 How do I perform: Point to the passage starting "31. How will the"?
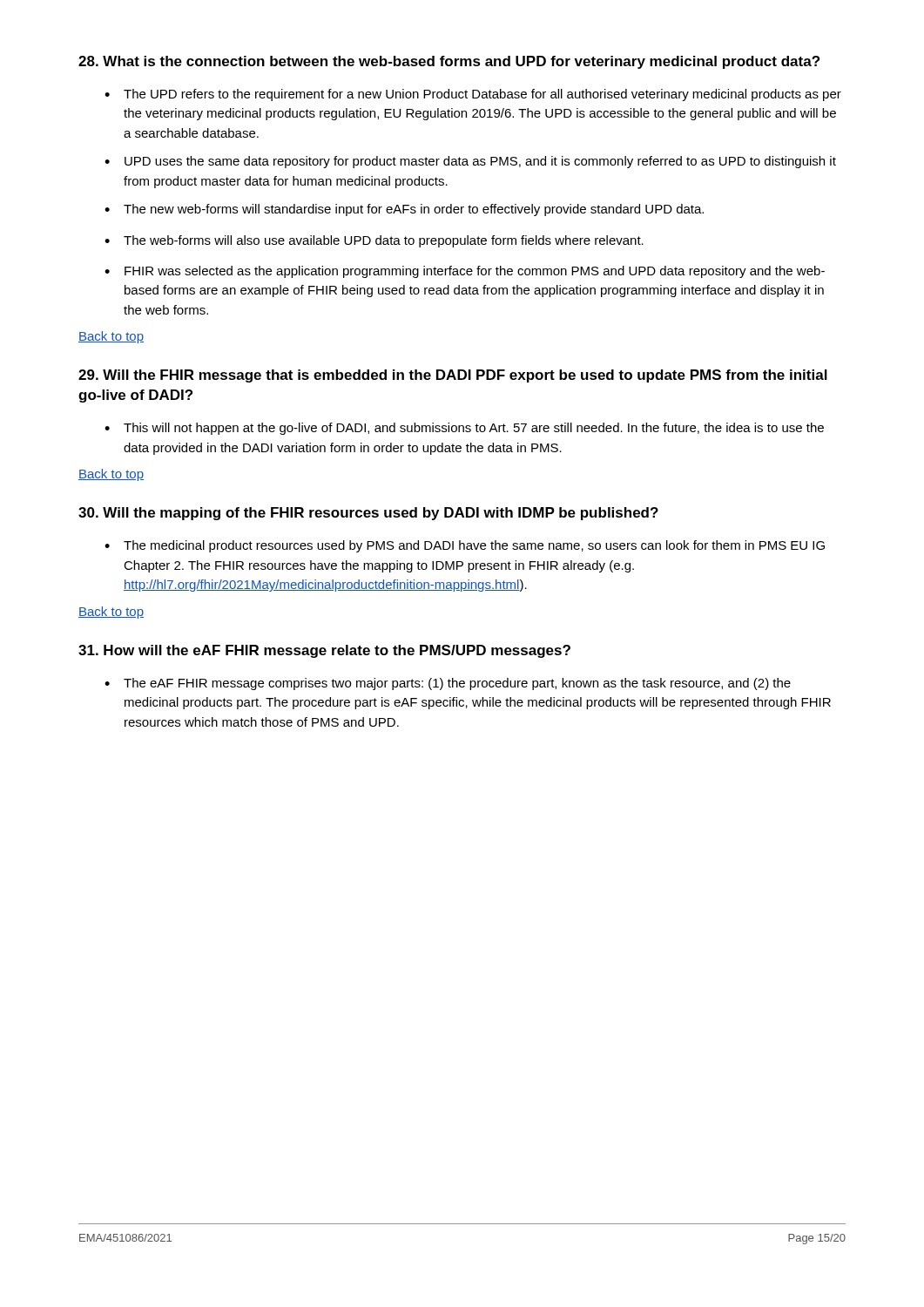pos(325,650)
